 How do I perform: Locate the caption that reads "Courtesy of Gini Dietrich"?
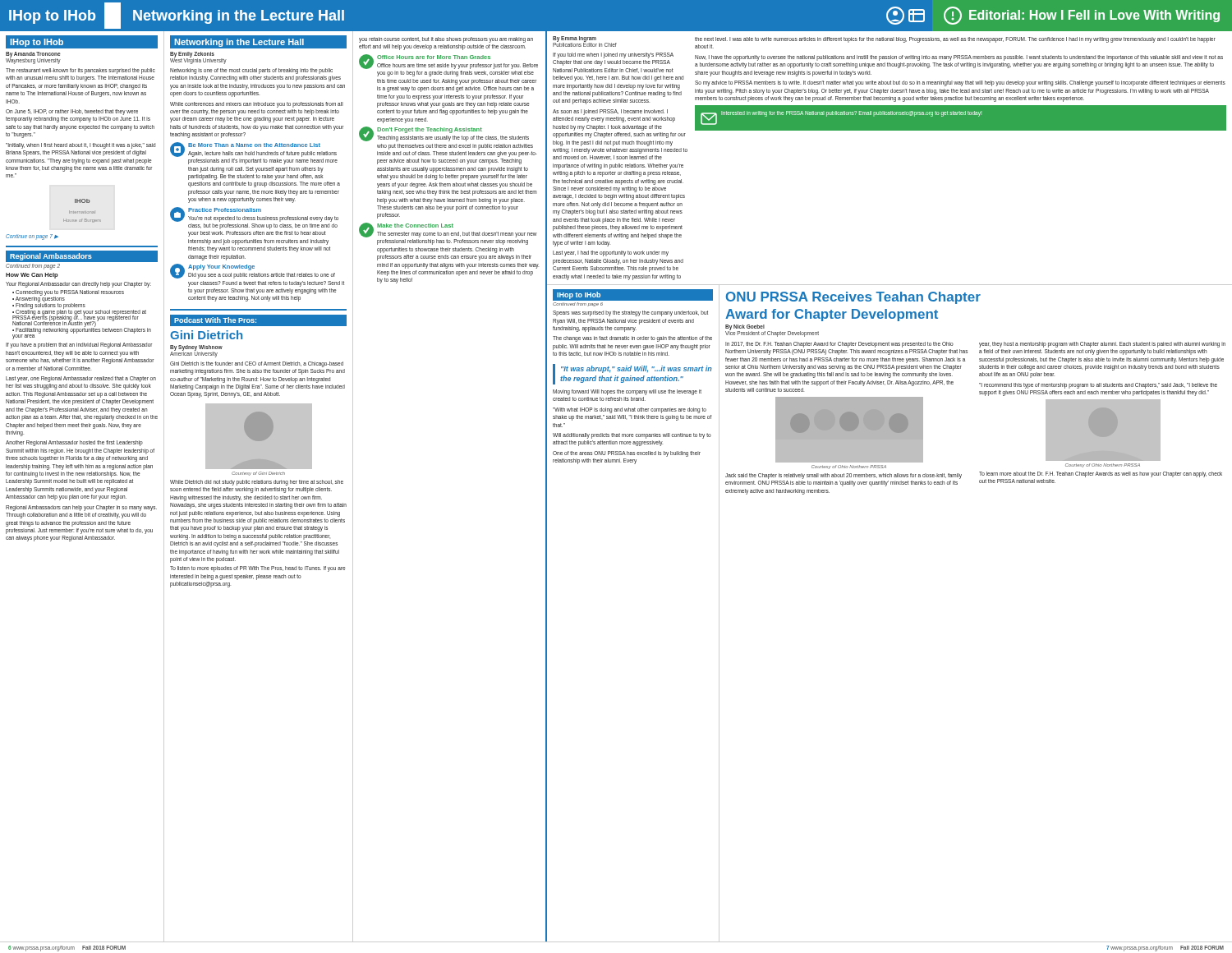[x=258, y=473]
